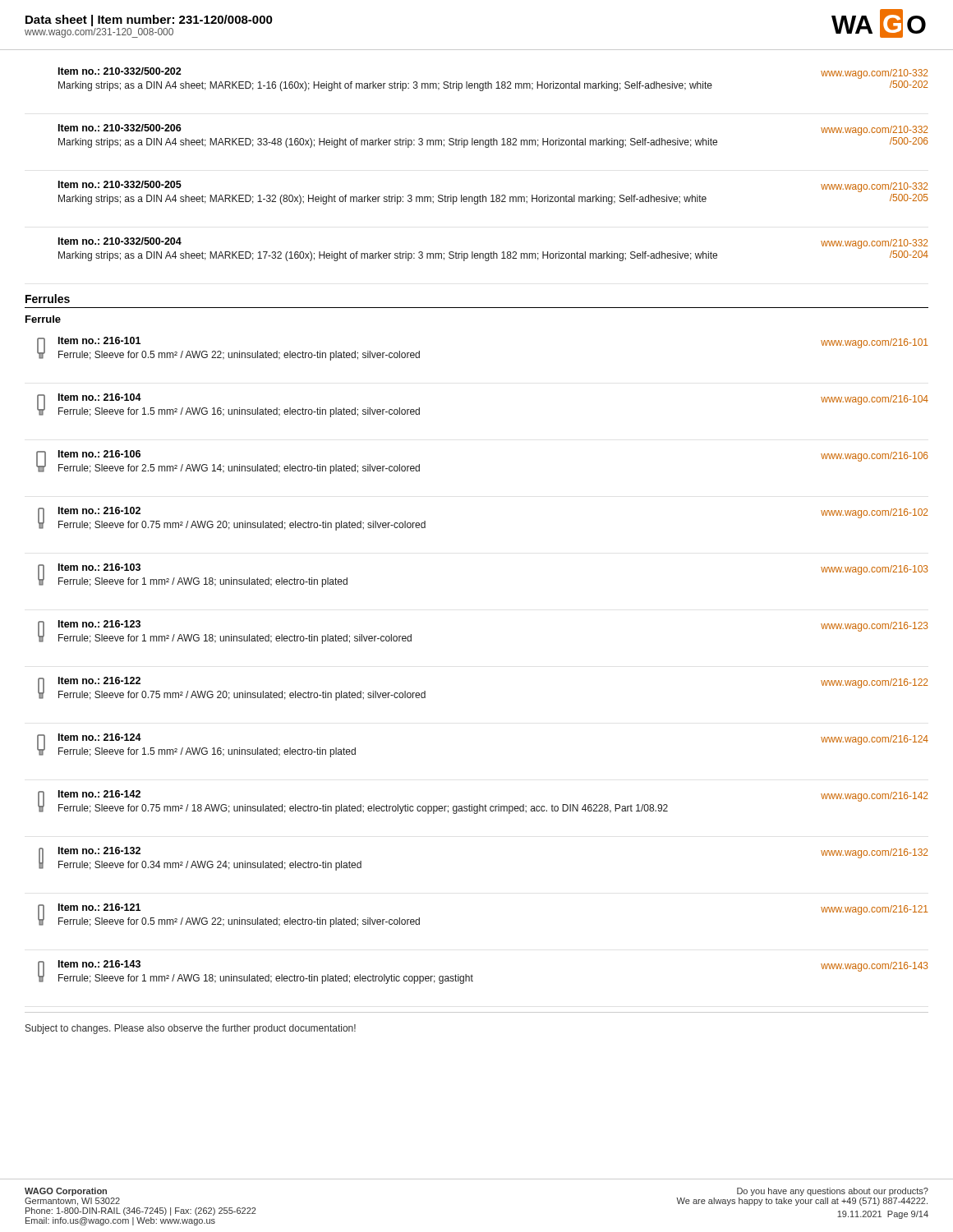
Task: Click the passage that begins "Item no.: 216-103 Ferrule; Sleeve"
Action: (138, 579)
